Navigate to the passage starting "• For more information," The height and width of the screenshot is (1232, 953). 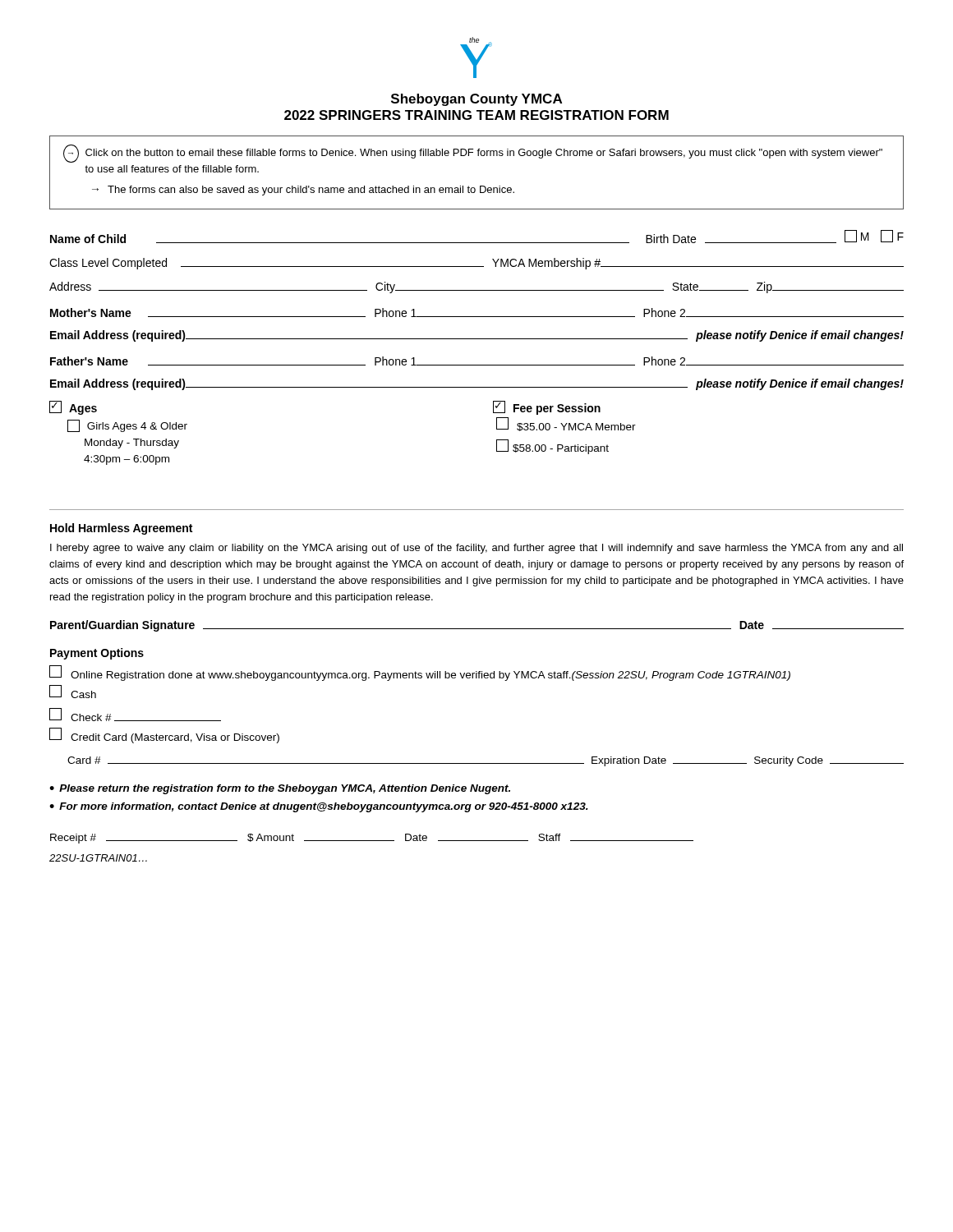pos(476,805)
